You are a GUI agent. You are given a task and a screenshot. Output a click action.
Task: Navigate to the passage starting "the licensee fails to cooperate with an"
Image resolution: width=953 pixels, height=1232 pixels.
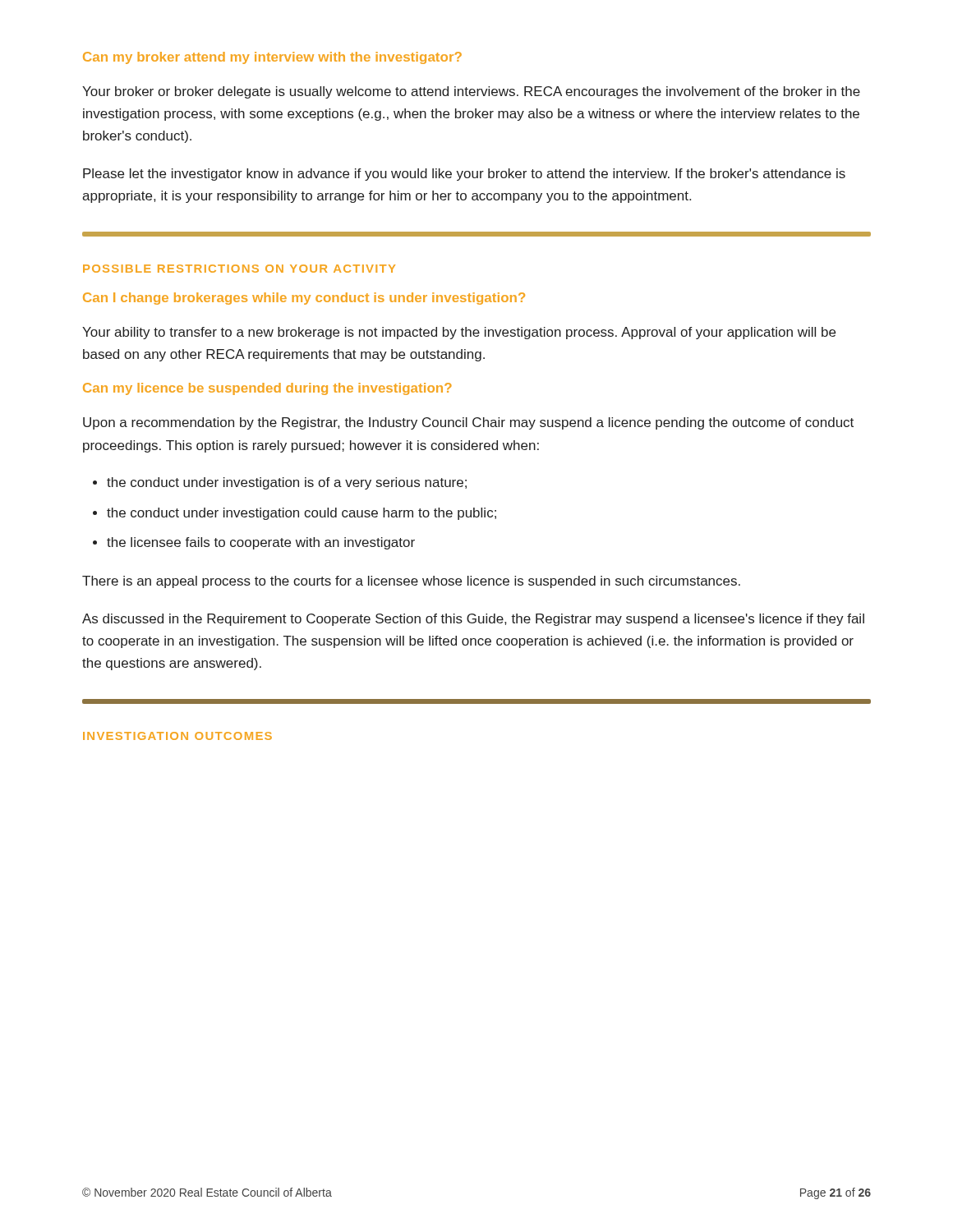[261, 543]
